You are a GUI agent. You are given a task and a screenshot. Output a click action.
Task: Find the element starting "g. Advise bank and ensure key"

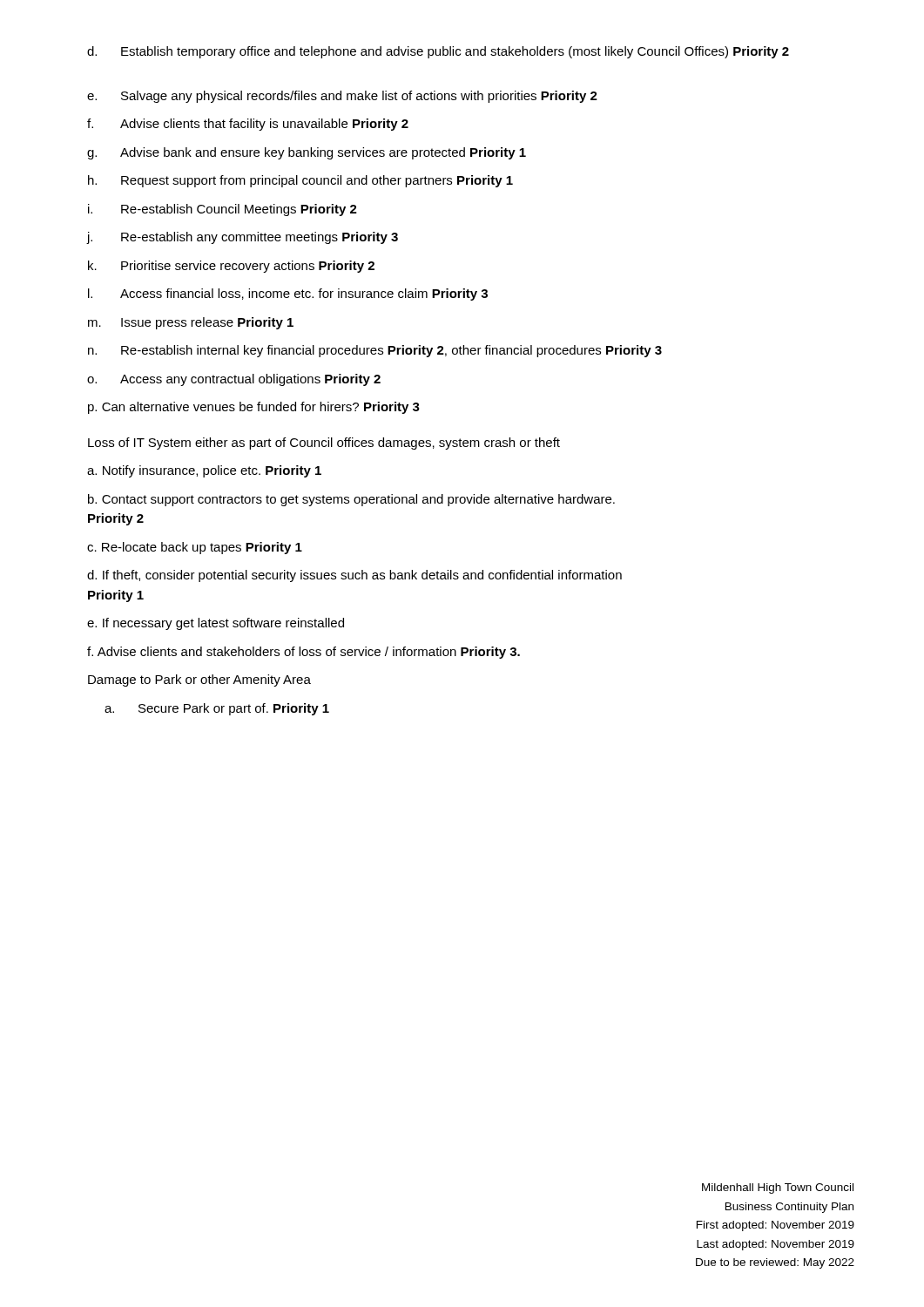point(307,152)
